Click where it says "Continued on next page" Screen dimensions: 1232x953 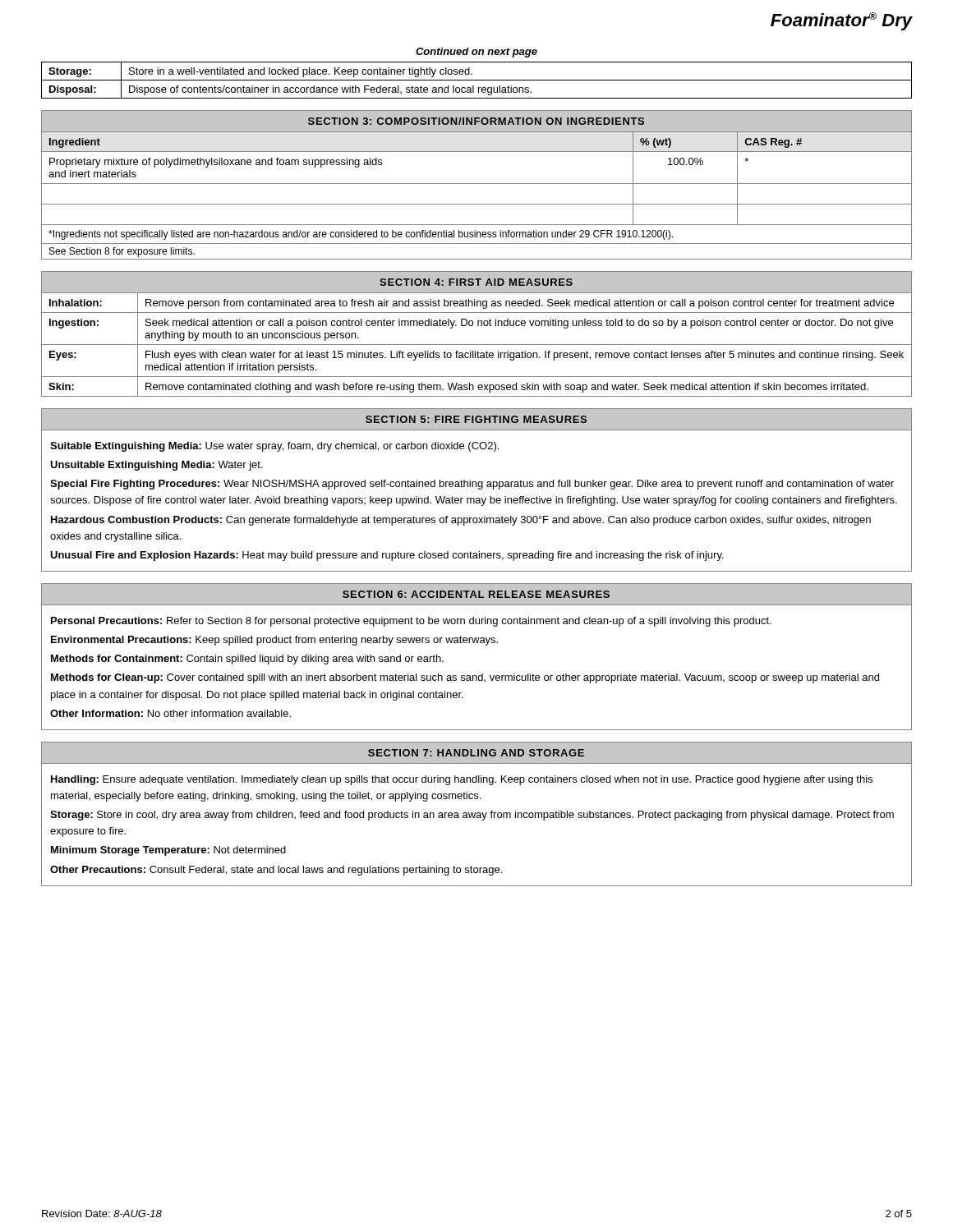click(x=476, y=51)
